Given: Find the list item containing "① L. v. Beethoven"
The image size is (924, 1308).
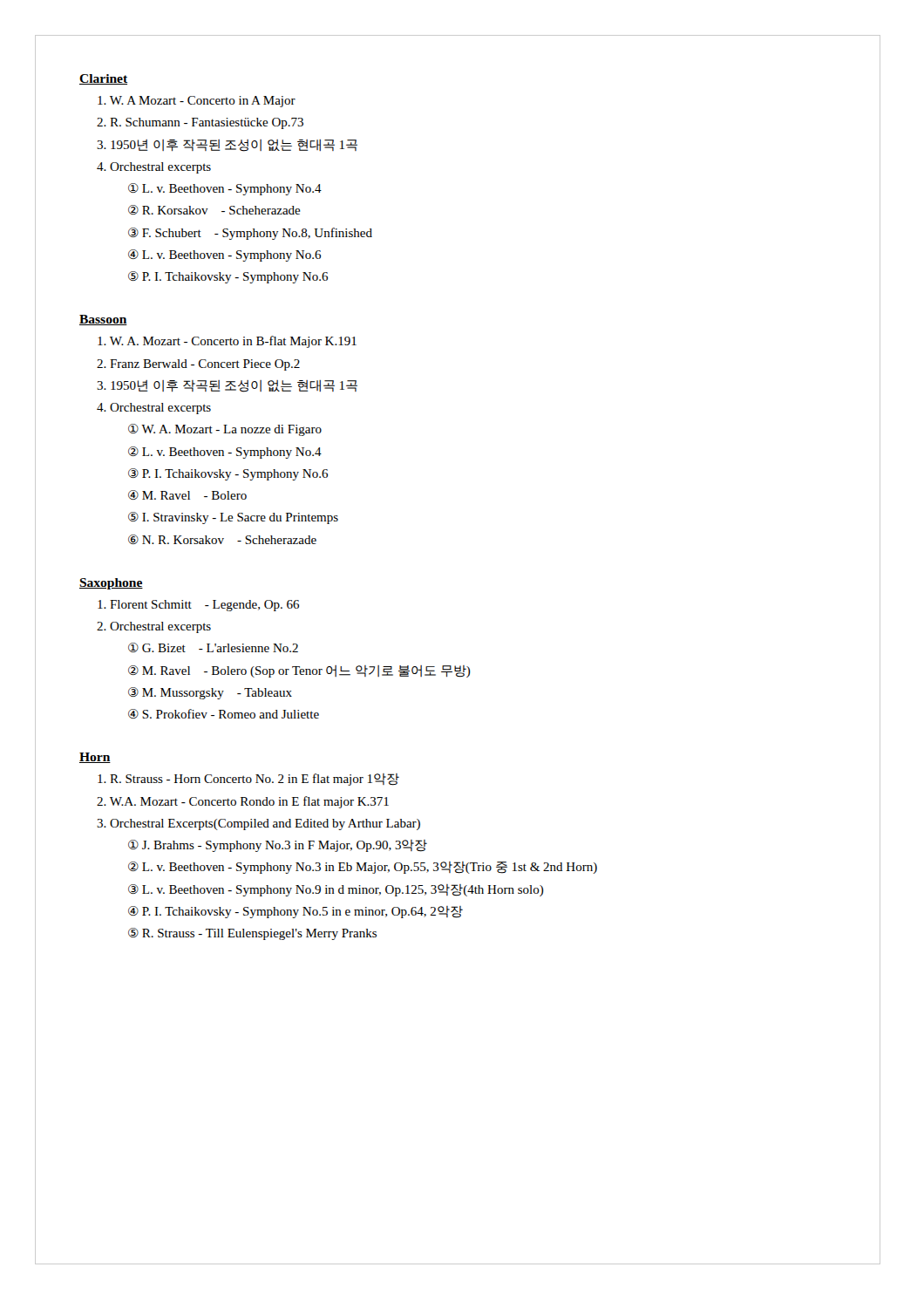Looking at the screenshot, I should point(224,188).
